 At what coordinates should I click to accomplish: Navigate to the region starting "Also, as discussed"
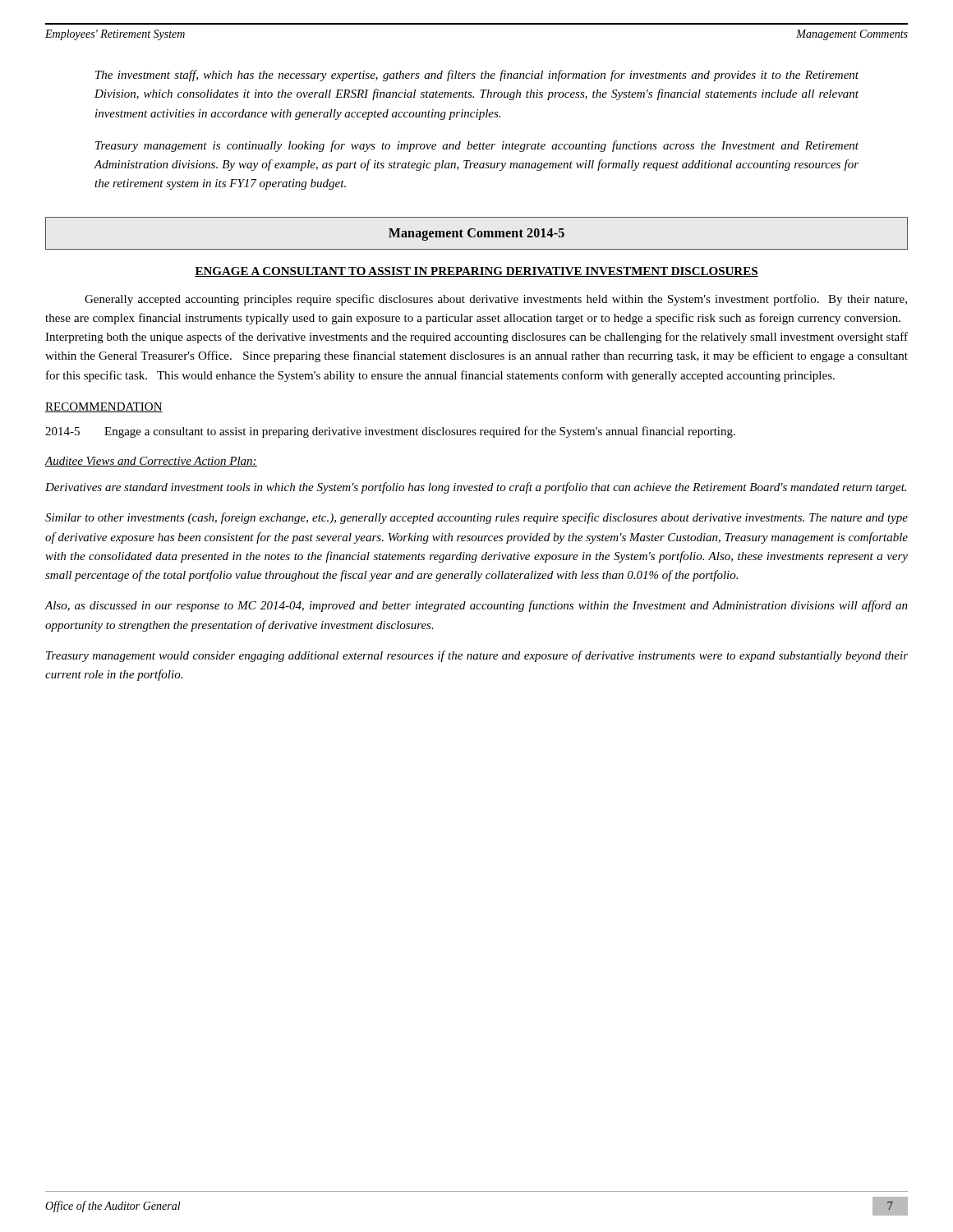[x=476, y=615]
